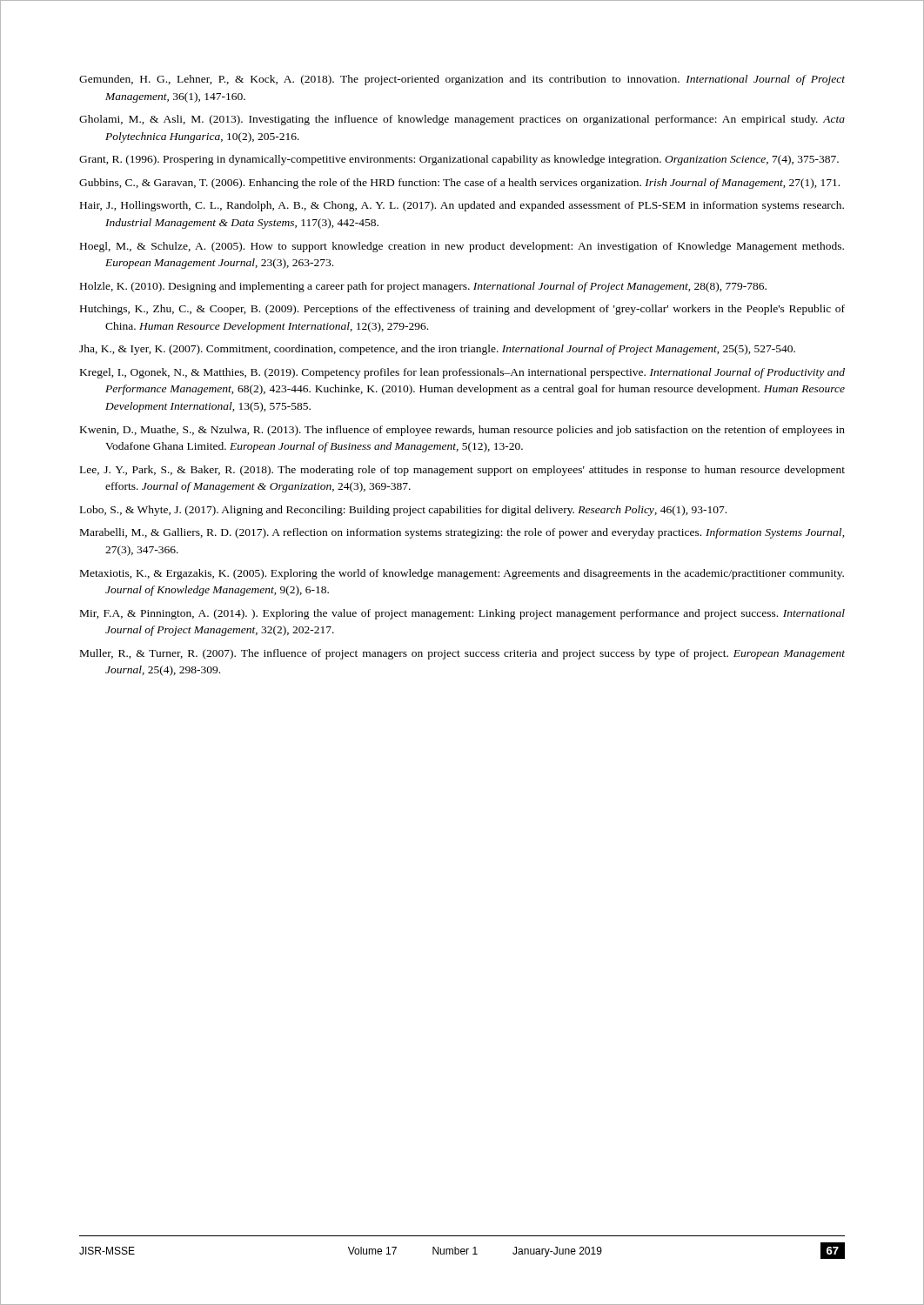
Task: Select the list item that reads "Holzle, K. (2010). Designing and"
Action: tap(423, 286)
